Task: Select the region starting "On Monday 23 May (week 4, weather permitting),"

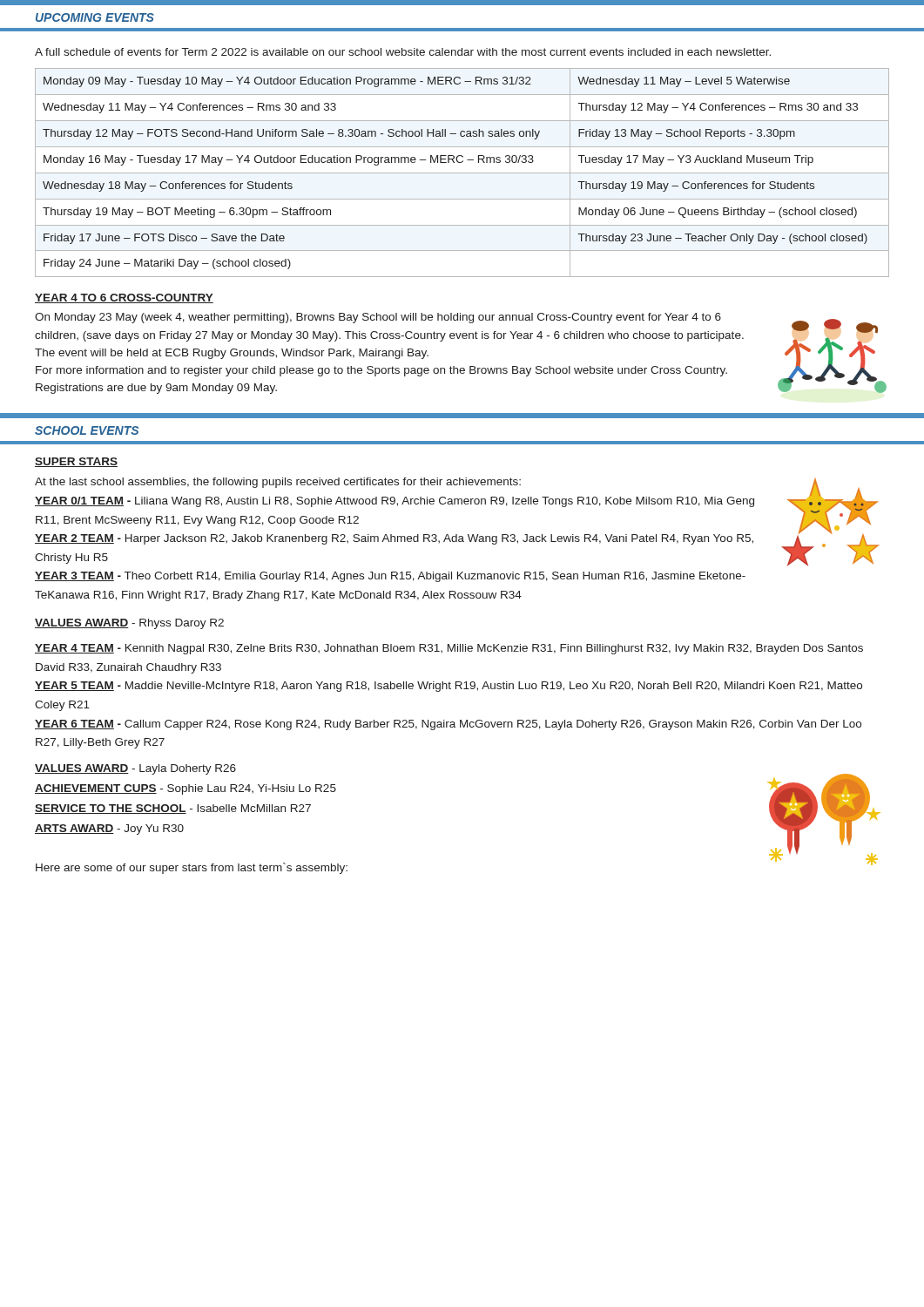Action: [390, 352]
